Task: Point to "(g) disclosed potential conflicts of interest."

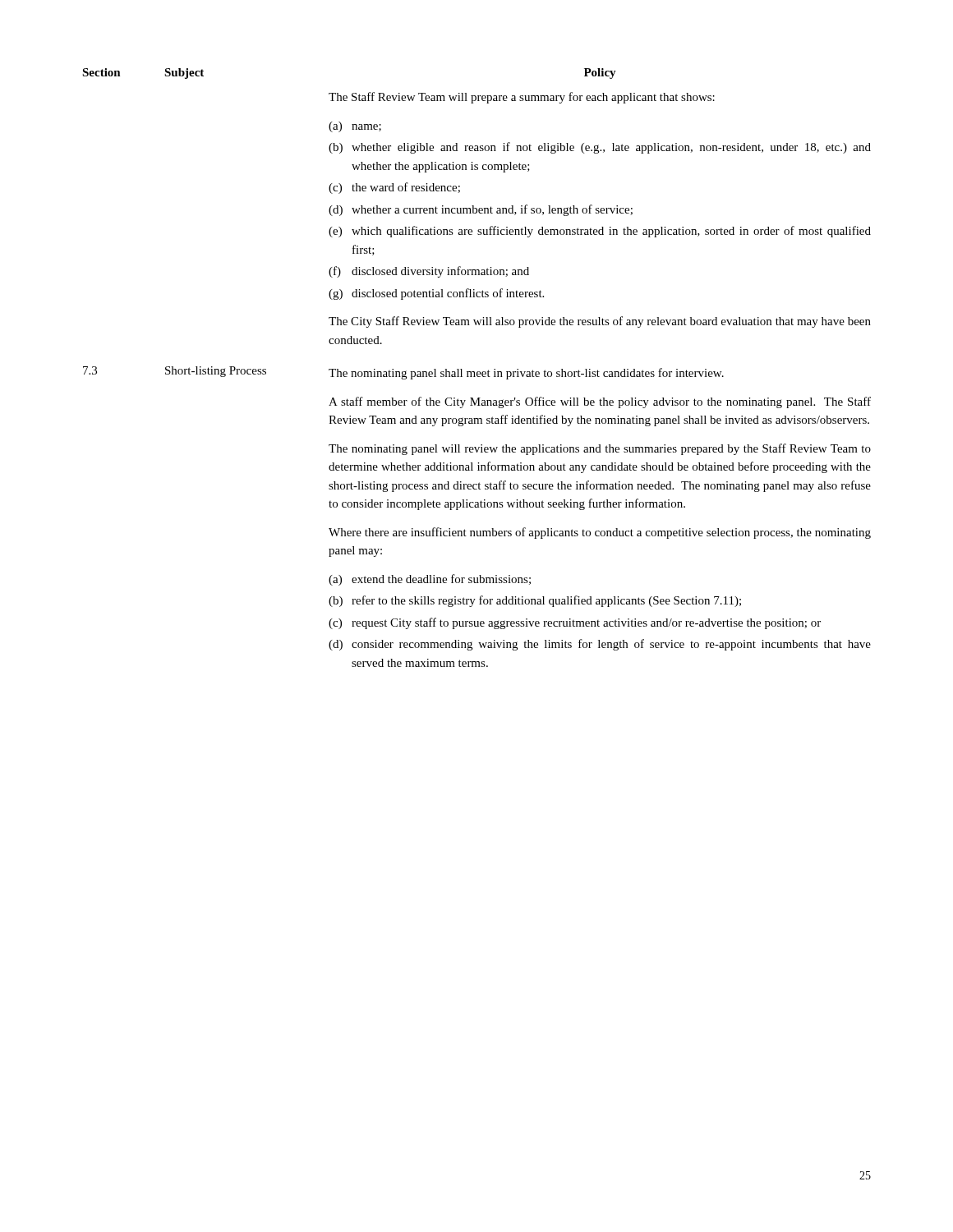Action: tap(436, 294)
